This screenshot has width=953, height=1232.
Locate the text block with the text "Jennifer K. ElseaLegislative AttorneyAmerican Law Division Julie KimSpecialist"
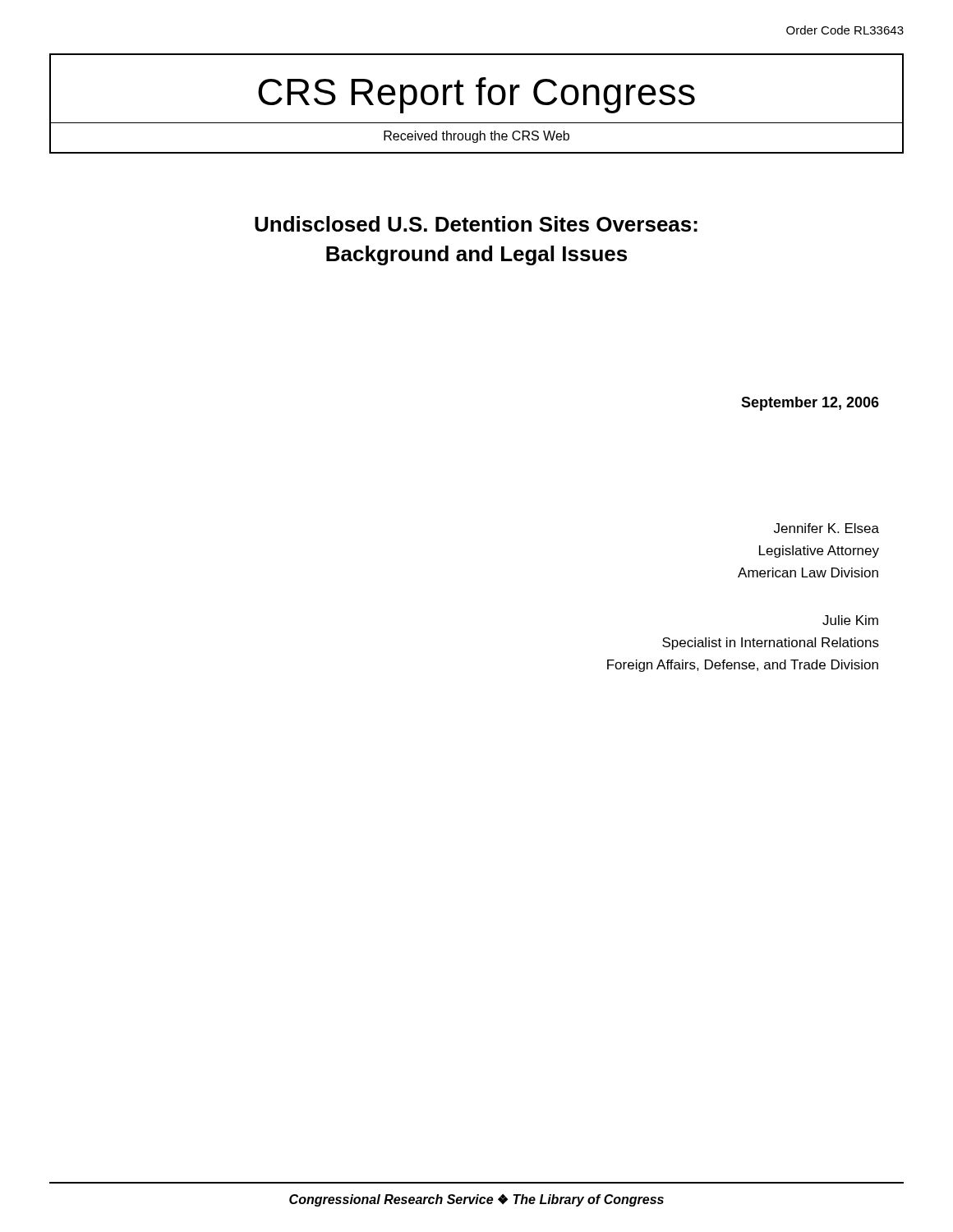click(x=826, y=528)
